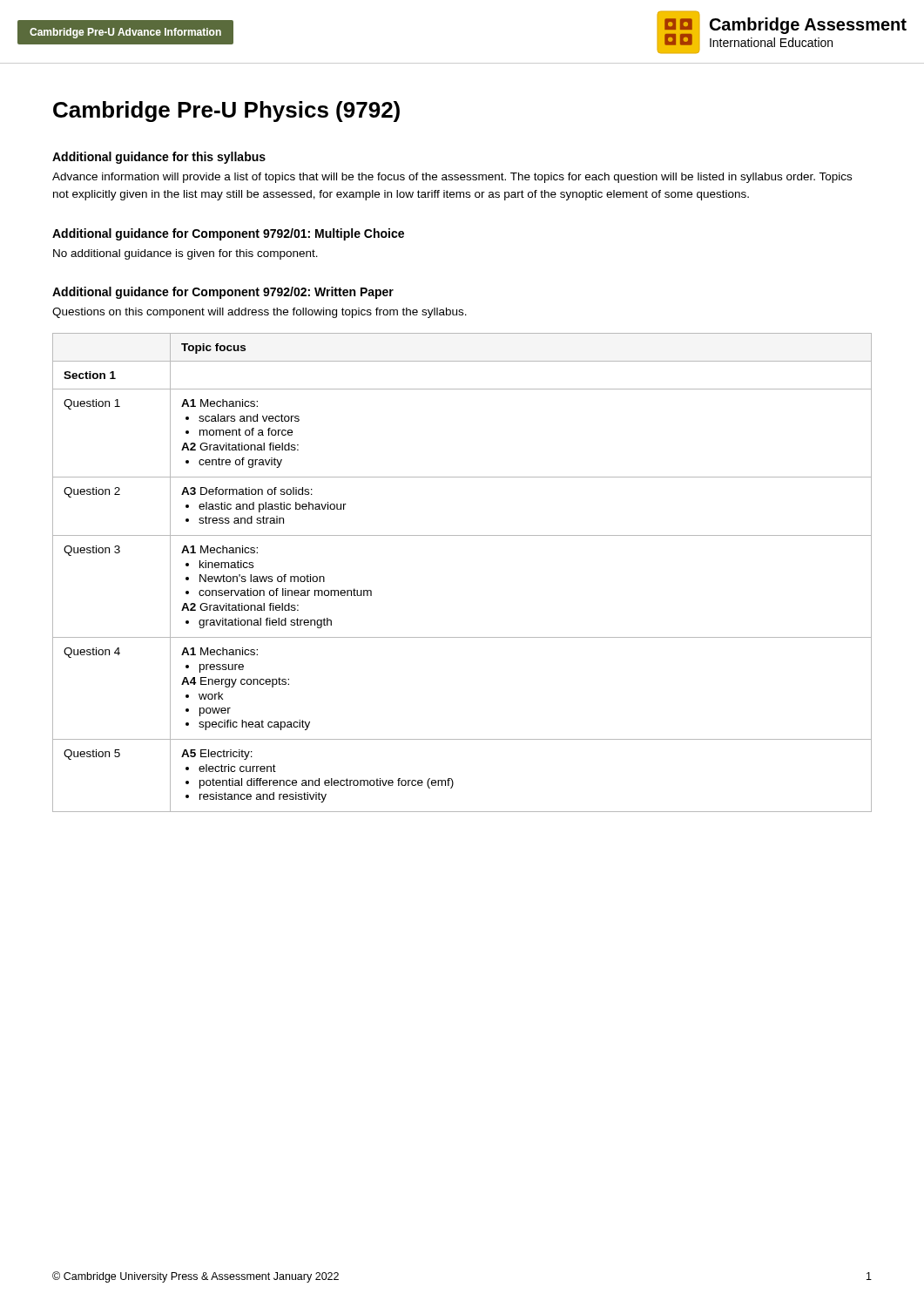Point to the block starting "Advance information will provide"

pos(452,185)
